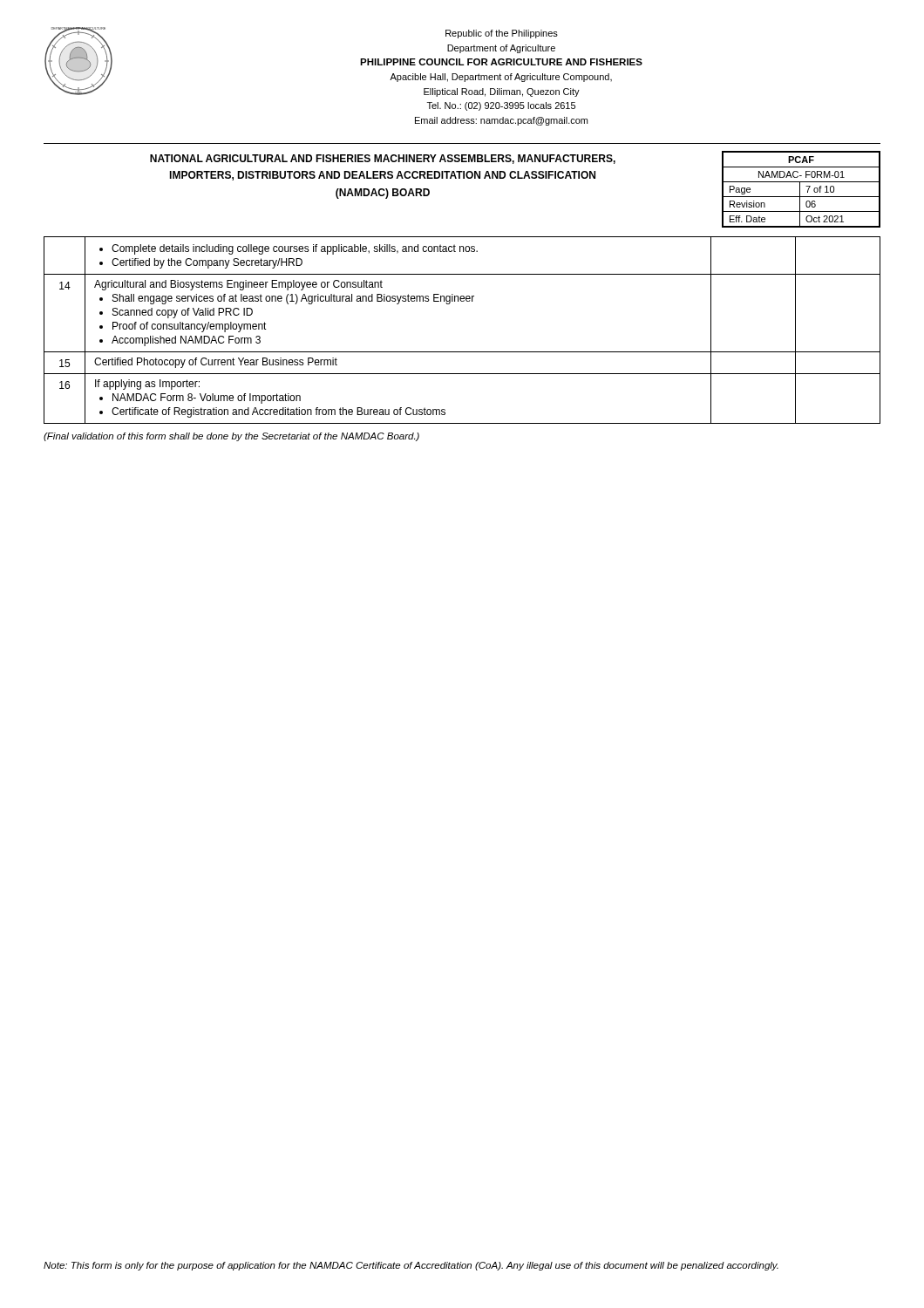
Task: Find the list item that reads "Certificate of Registration and"
Action: (x=279, y=412)
